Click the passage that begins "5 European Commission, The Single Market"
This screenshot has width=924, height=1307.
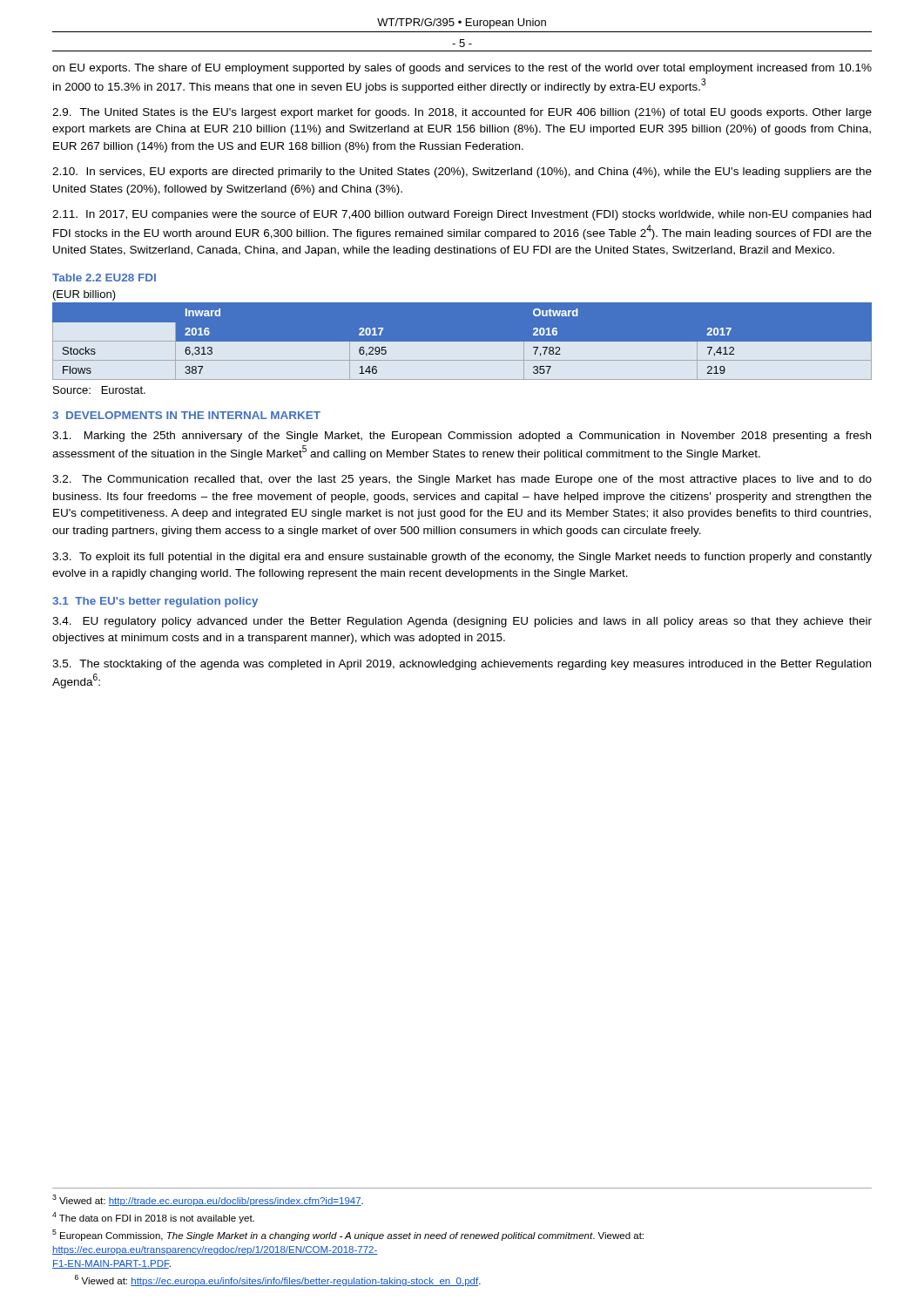pyautogui.click(x=348, y=1248)
